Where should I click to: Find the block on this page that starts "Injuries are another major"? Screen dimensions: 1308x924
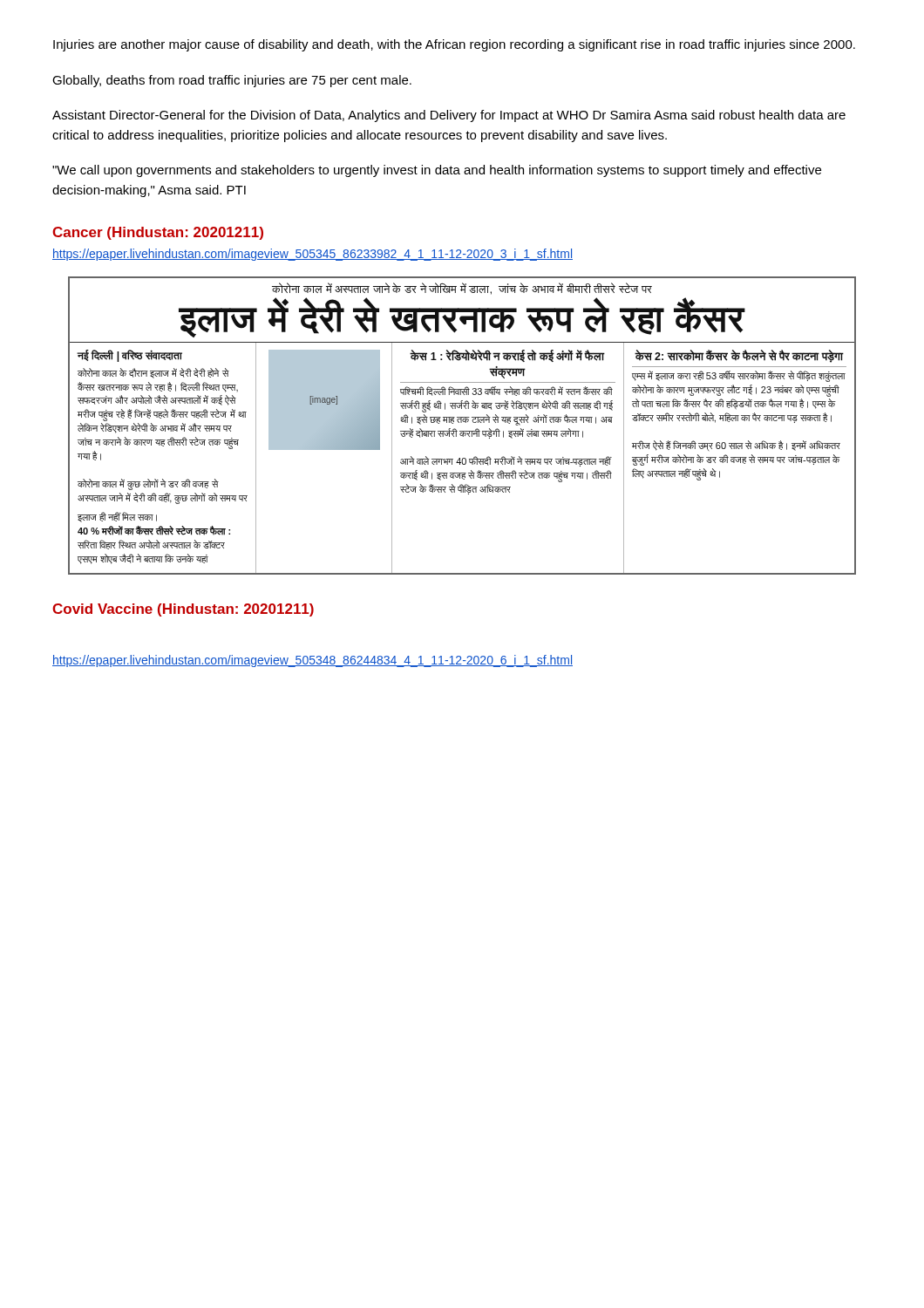point(454,44)
